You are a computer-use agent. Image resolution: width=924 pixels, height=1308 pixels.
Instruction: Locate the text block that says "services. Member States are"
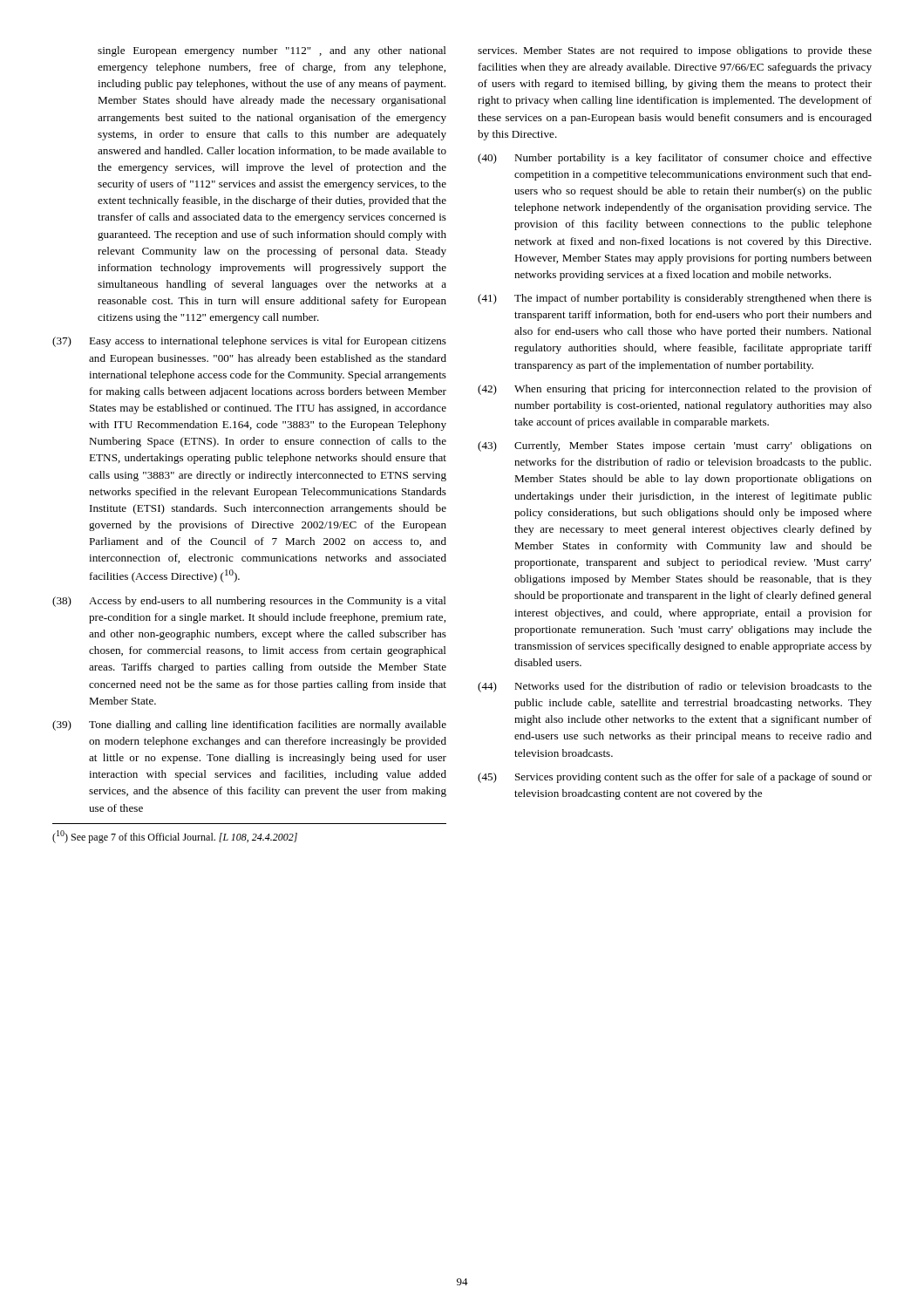click(x=675, y=92)
